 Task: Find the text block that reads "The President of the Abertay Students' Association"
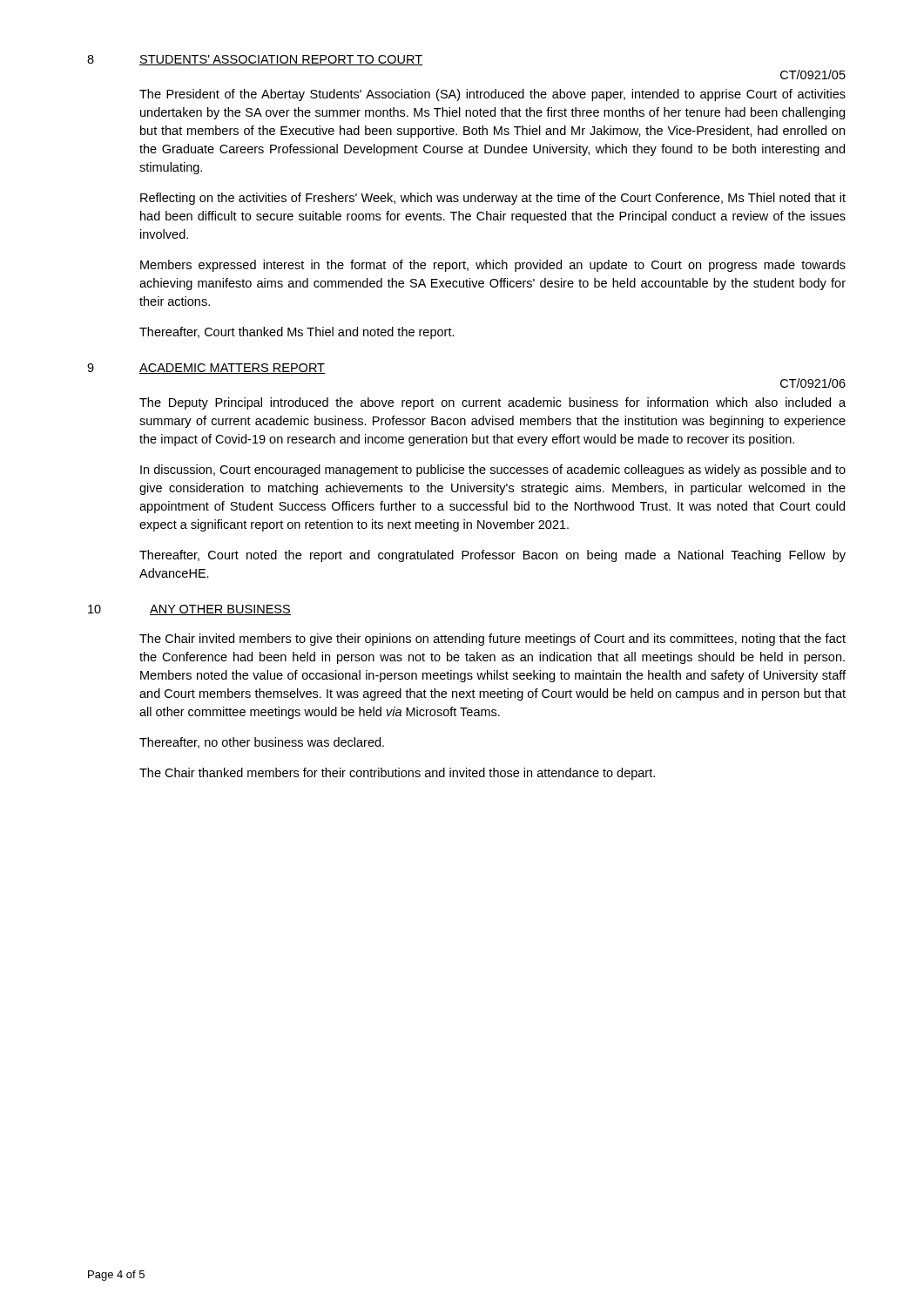(492, 131)
